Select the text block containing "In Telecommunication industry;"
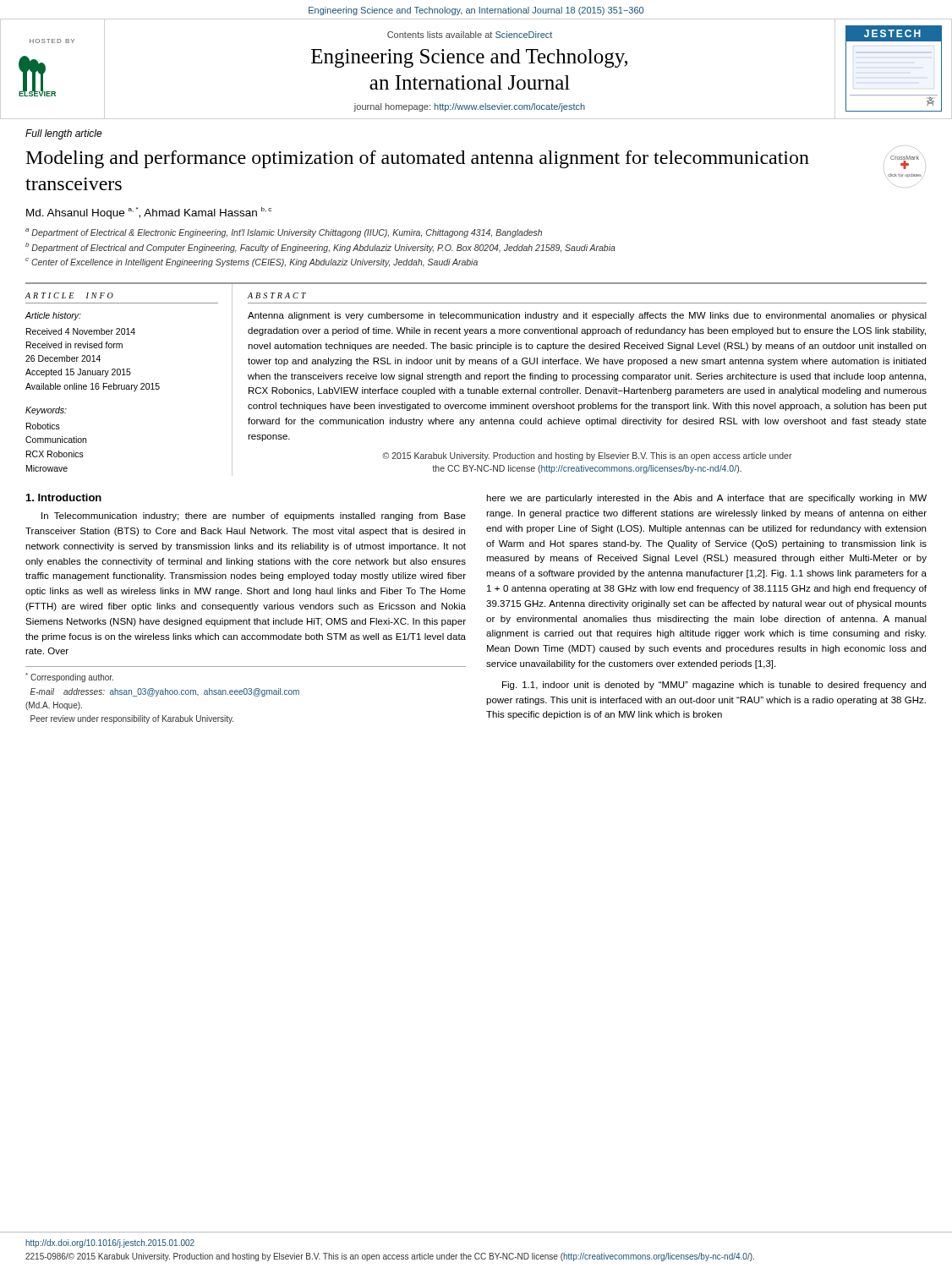The image size is (952, 1268). coord(246,584)
